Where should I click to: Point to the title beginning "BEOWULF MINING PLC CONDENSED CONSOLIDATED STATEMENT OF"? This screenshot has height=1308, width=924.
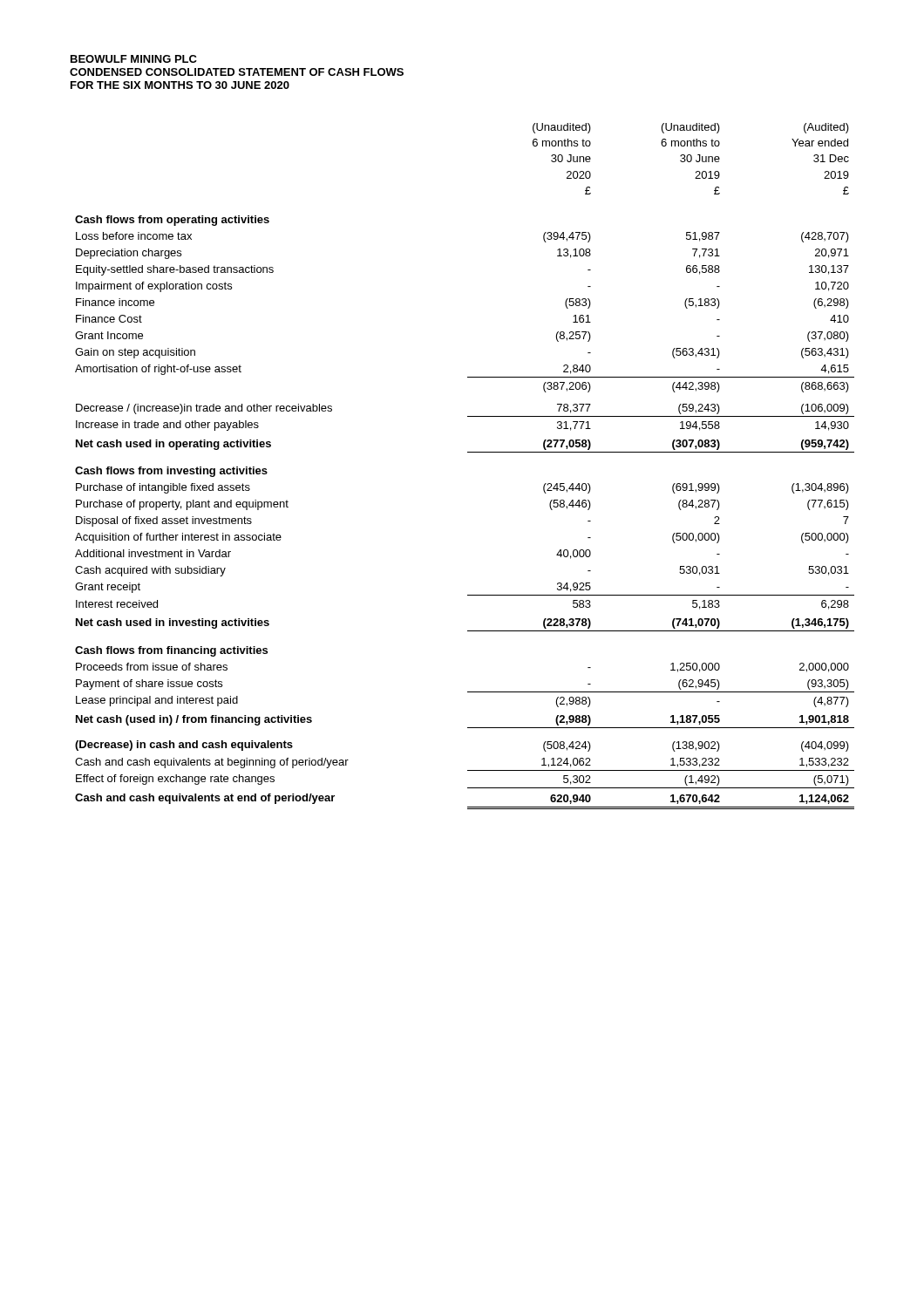pyautogui.click(x=237, y=72)
